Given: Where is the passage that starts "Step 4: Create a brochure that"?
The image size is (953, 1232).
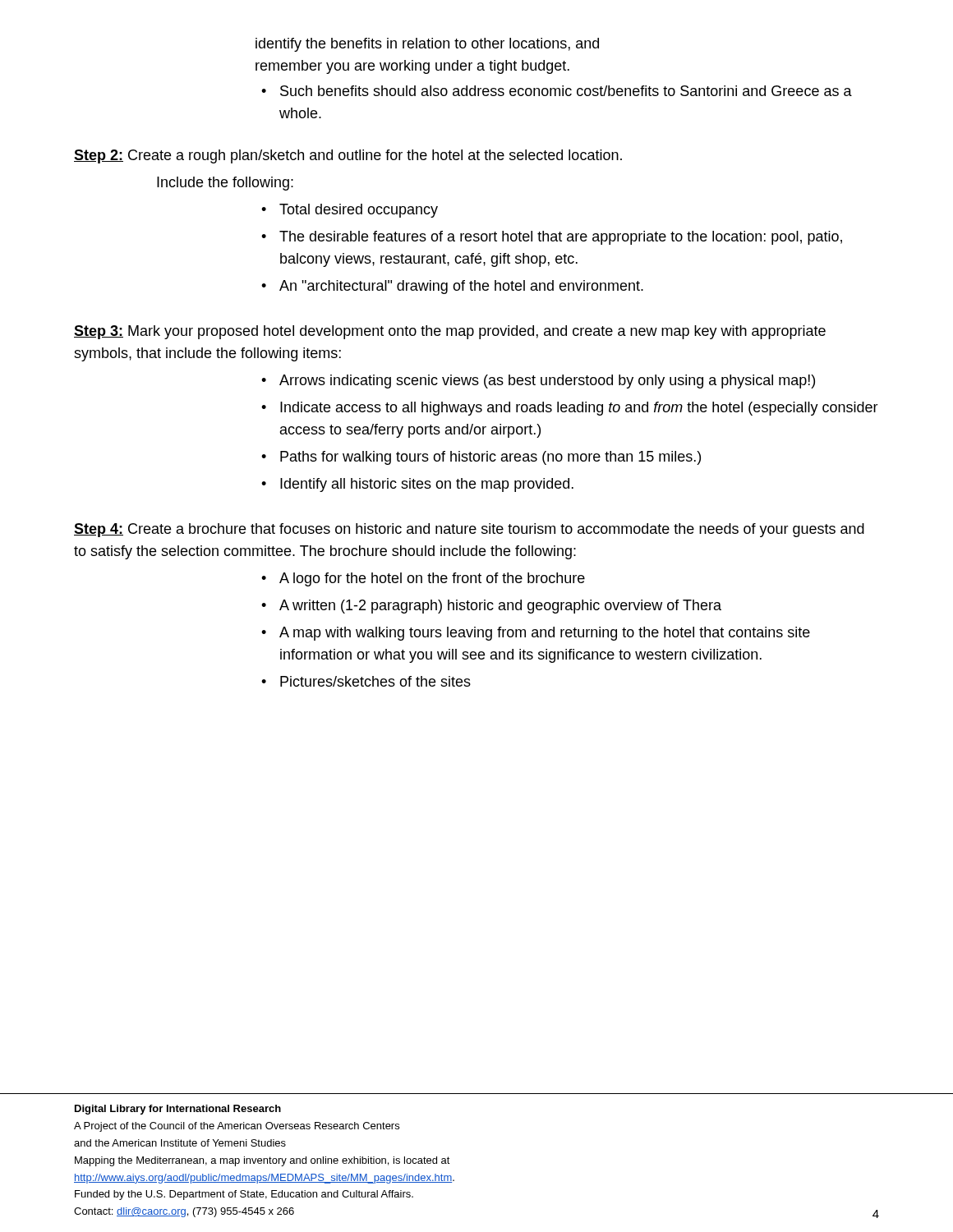Looking at the screenshot, I should pyautogui.click(x=476, y=606).
